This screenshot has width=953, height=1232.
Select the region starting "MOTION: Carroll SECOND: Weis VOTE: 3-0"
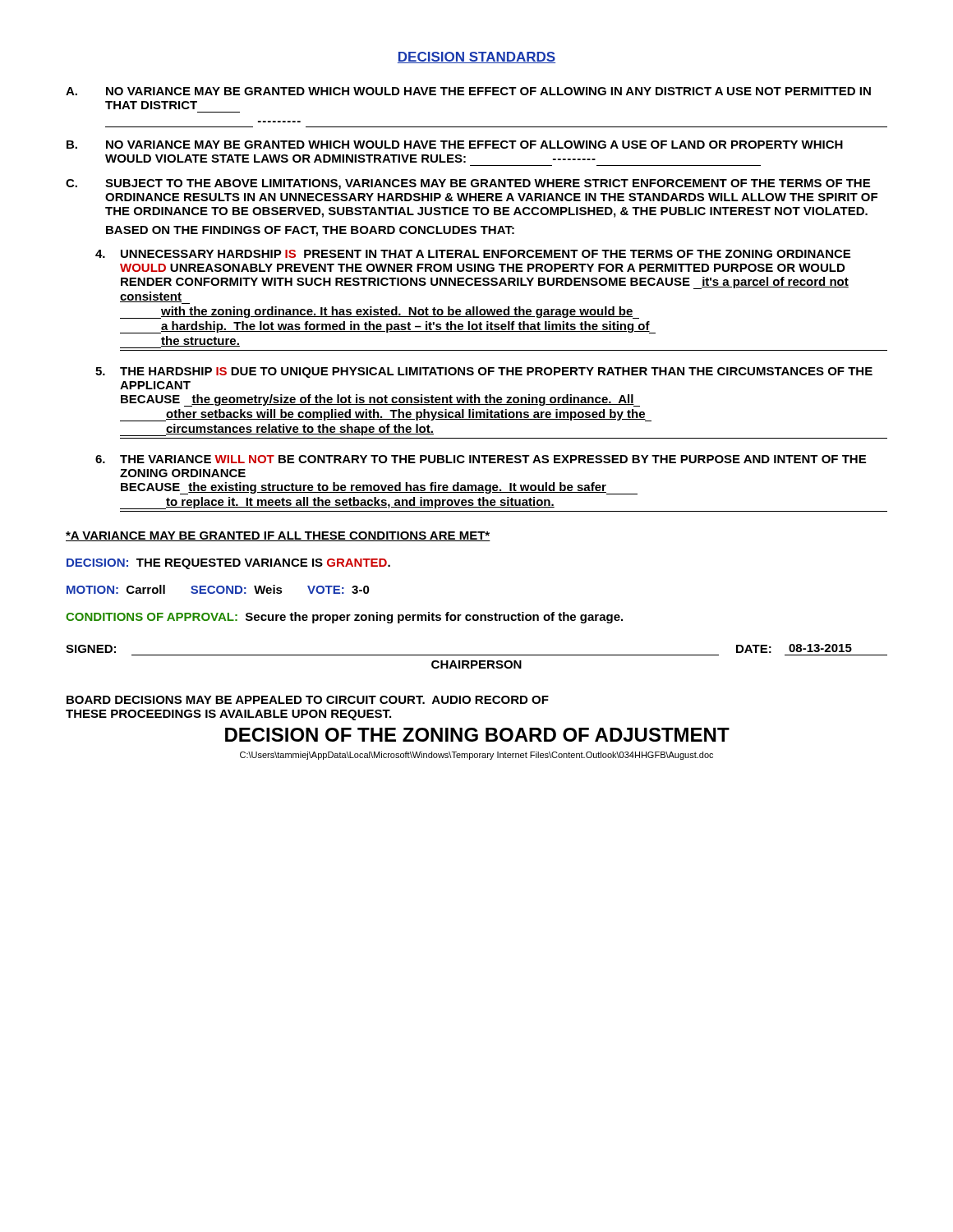click(x=218, y=589)
